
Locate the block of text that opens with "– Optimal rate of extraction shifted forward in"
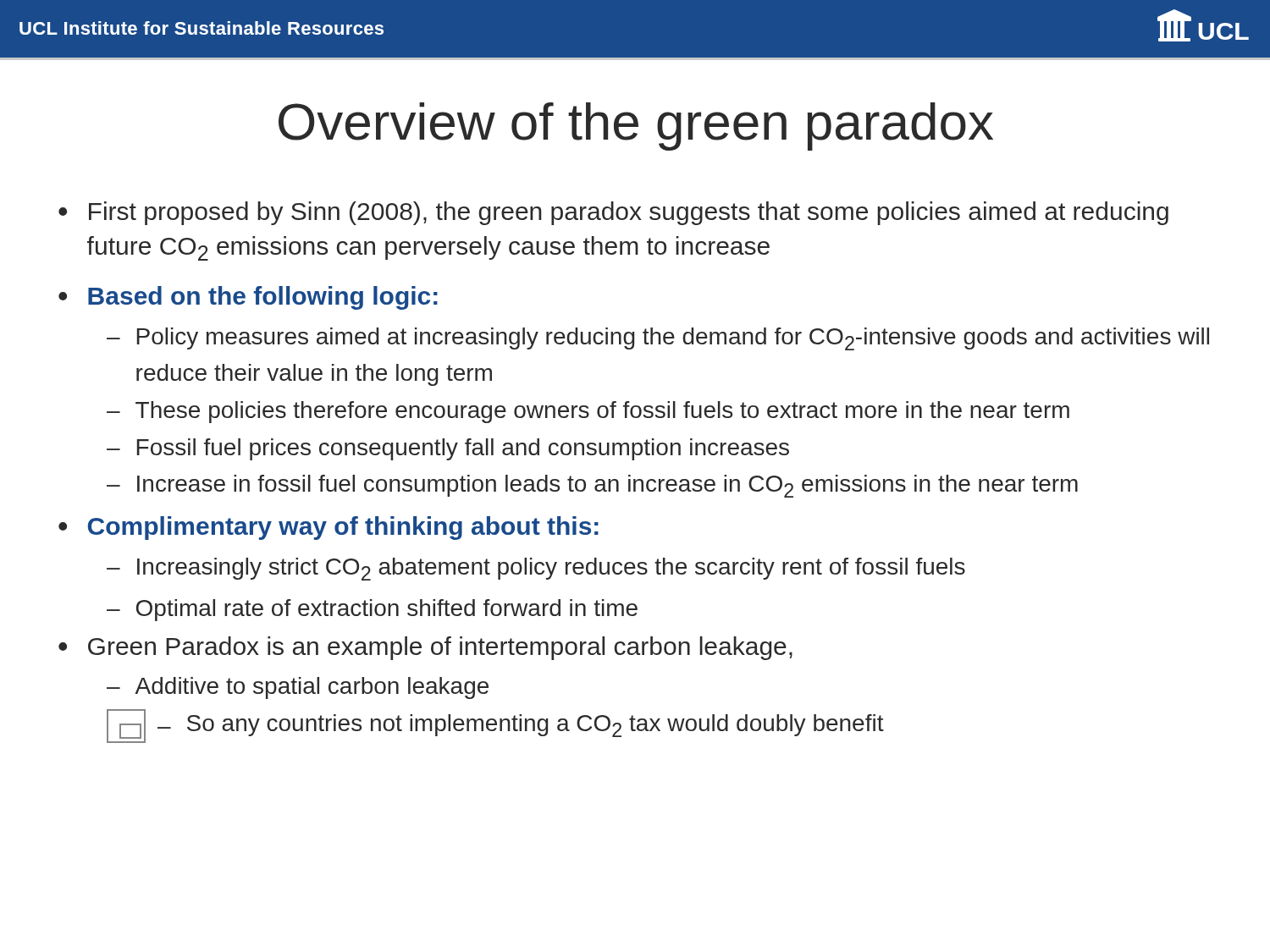pos(373,608)
